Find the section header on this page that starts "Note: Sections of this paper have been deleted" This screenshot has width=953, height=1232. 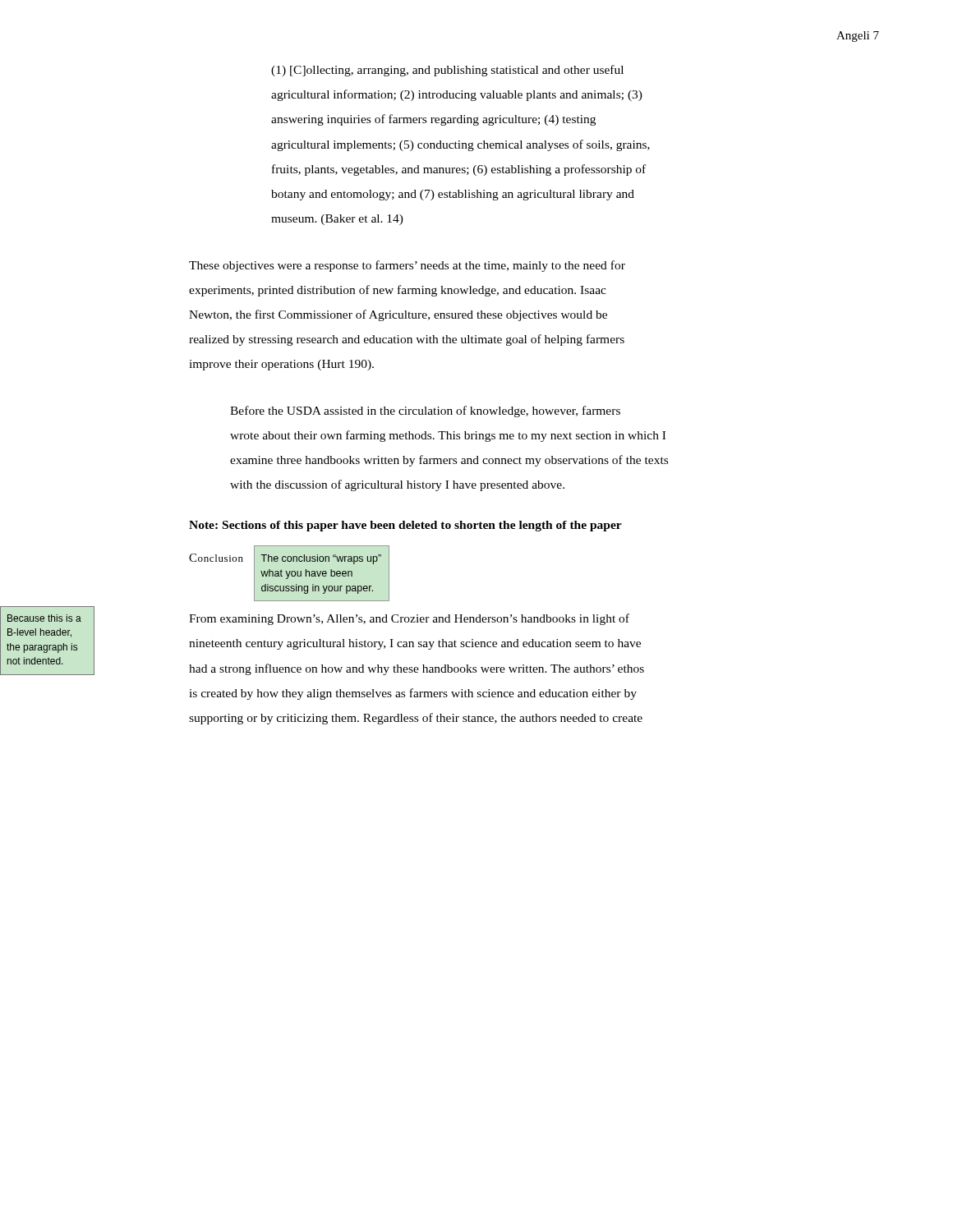pyautogui.click(x=405, y=524)
